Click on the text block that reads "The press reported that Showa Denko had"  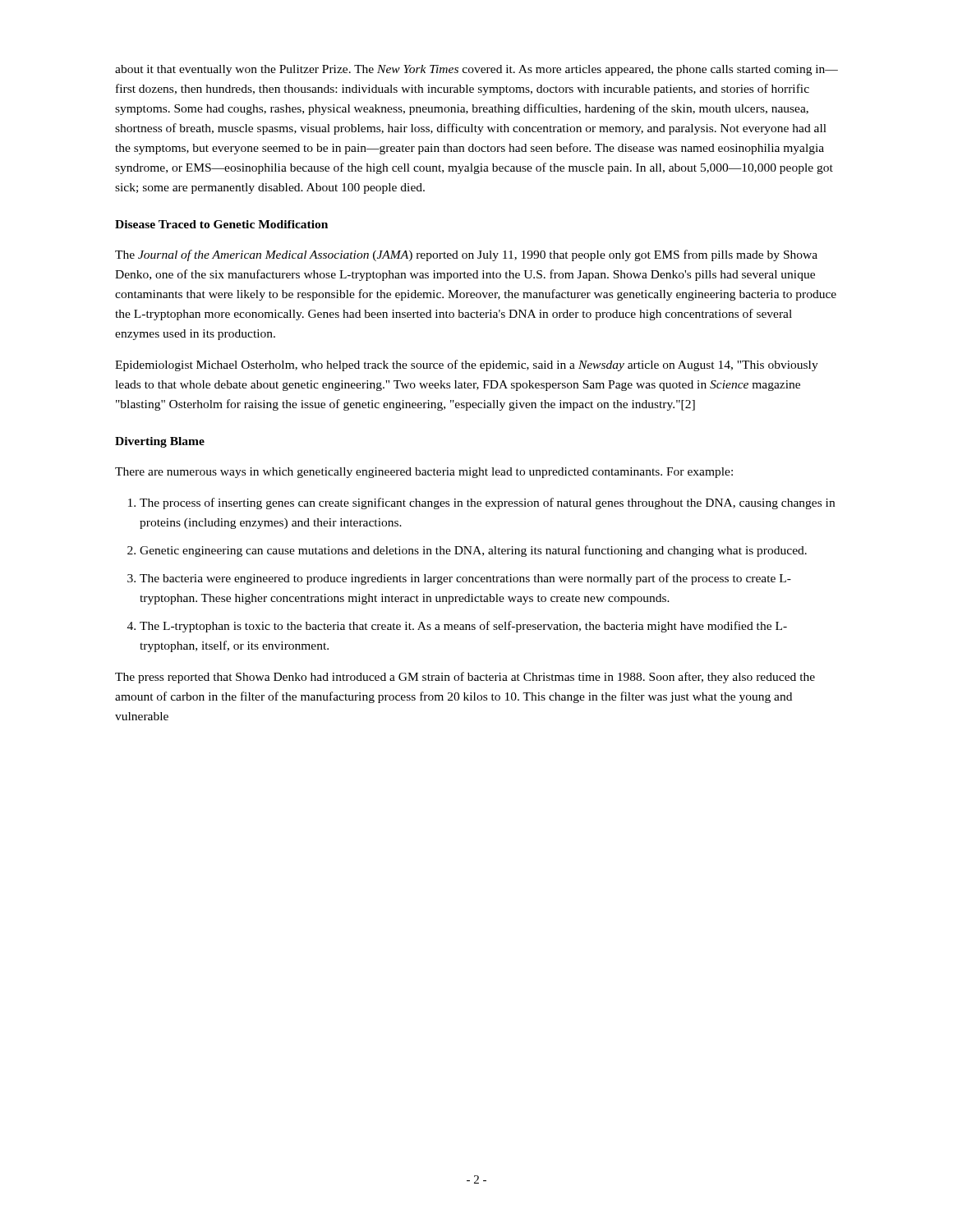(x=476, y=696)
